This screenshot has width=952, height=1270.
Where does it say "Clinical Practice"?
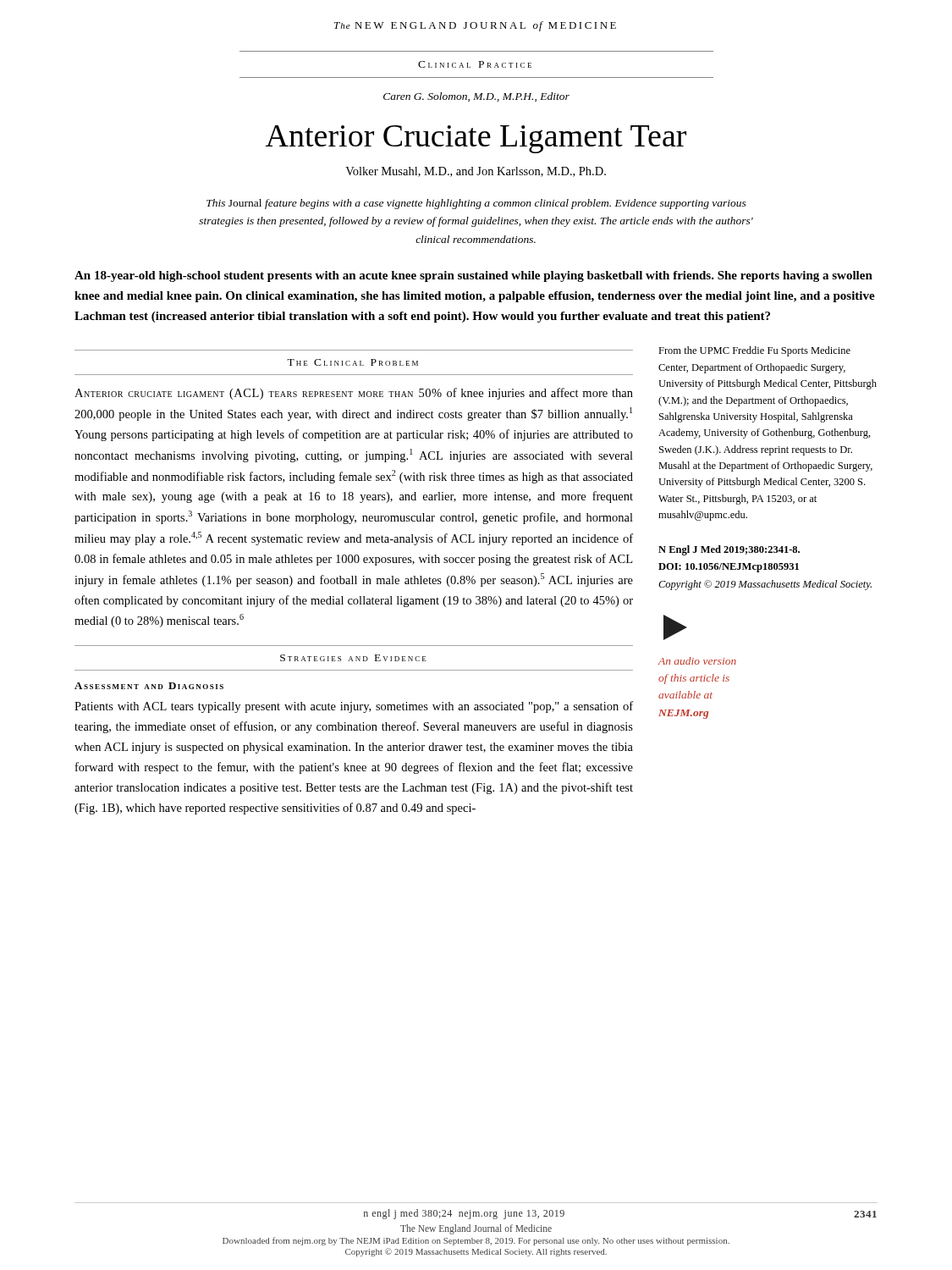476,64
